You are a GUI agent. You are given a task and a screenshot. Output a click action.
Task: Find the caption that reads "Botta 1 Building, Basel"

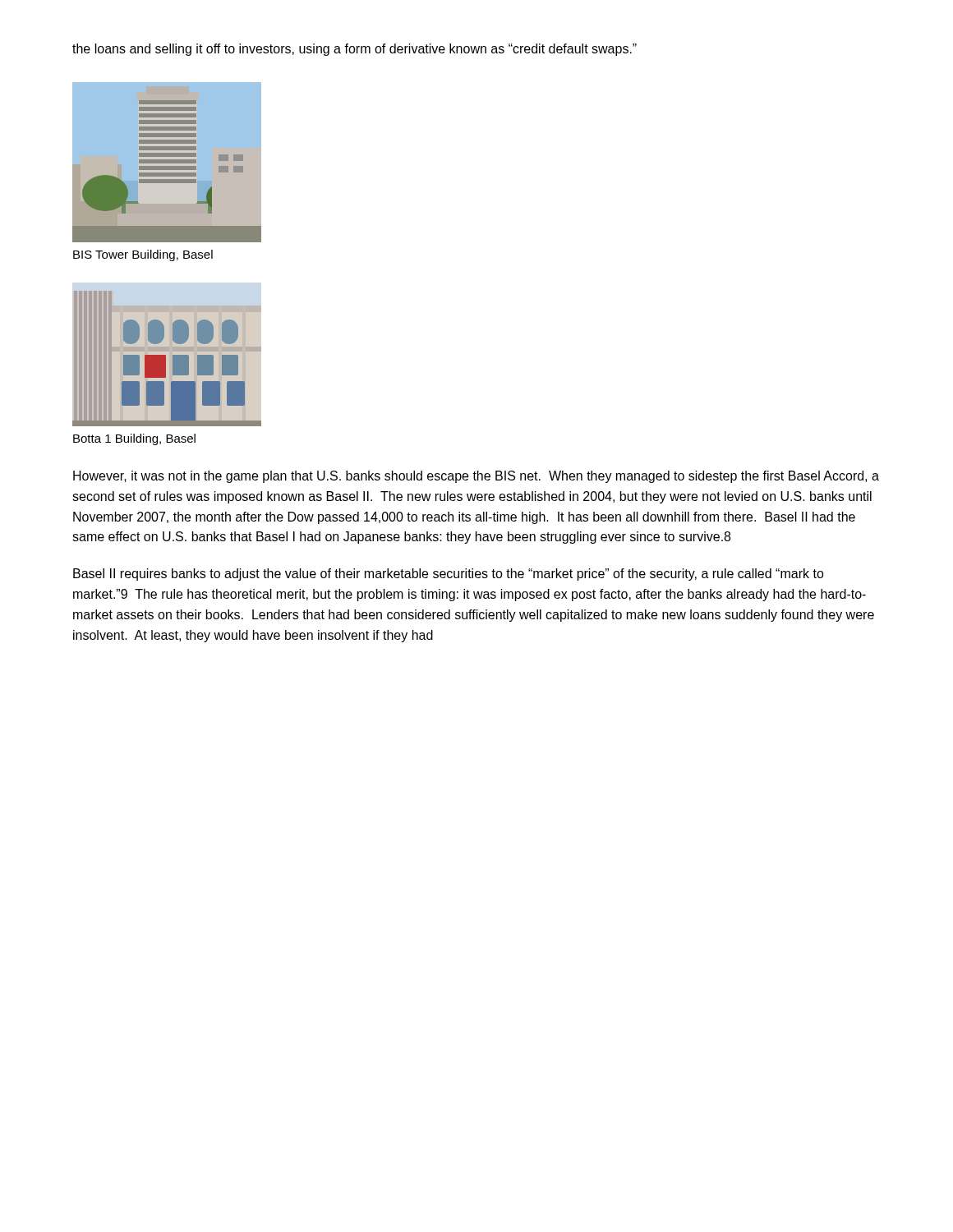click(134, 438)
